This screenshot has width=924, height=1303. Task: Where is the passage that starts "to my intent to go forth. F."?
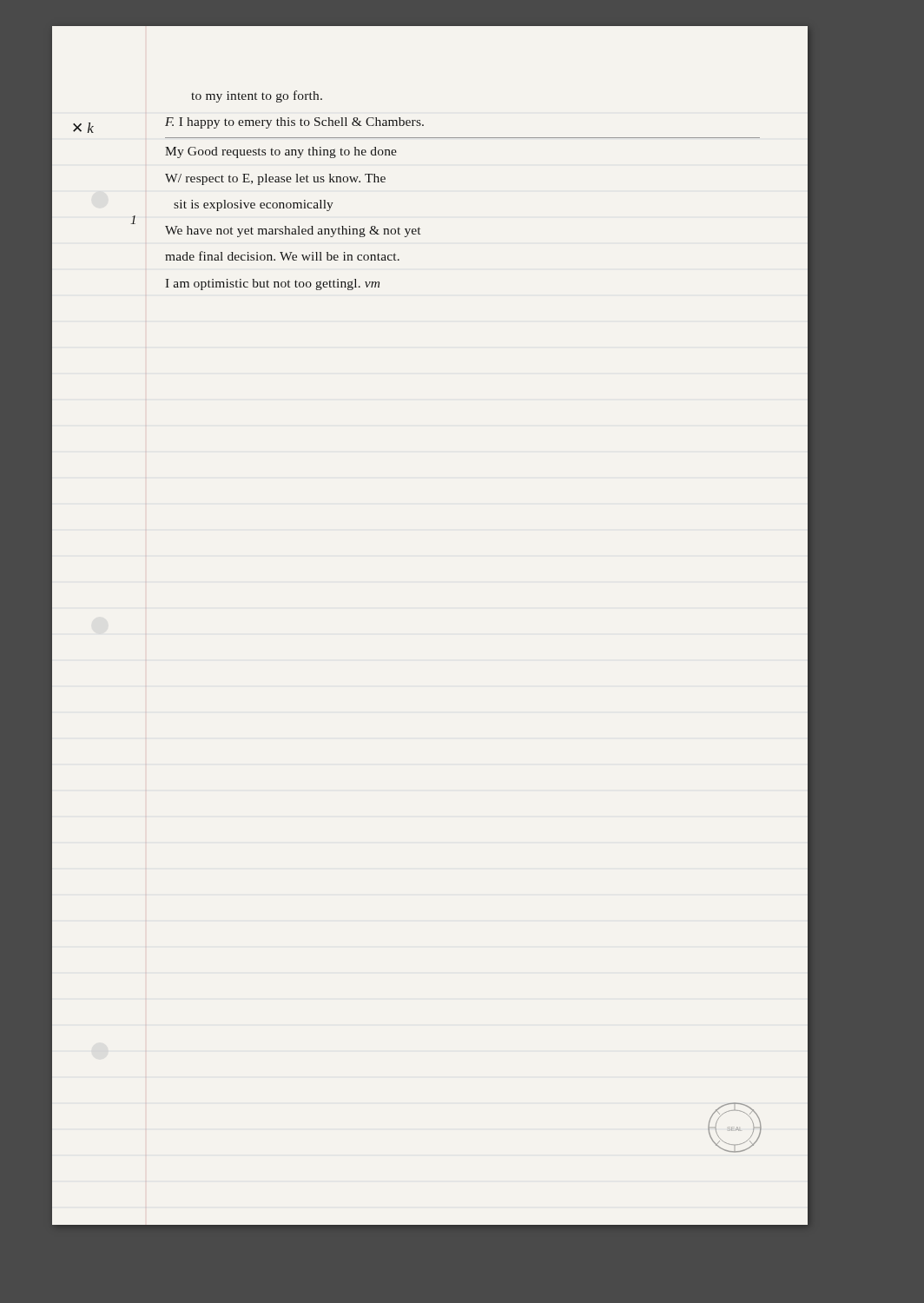(257, 96)
